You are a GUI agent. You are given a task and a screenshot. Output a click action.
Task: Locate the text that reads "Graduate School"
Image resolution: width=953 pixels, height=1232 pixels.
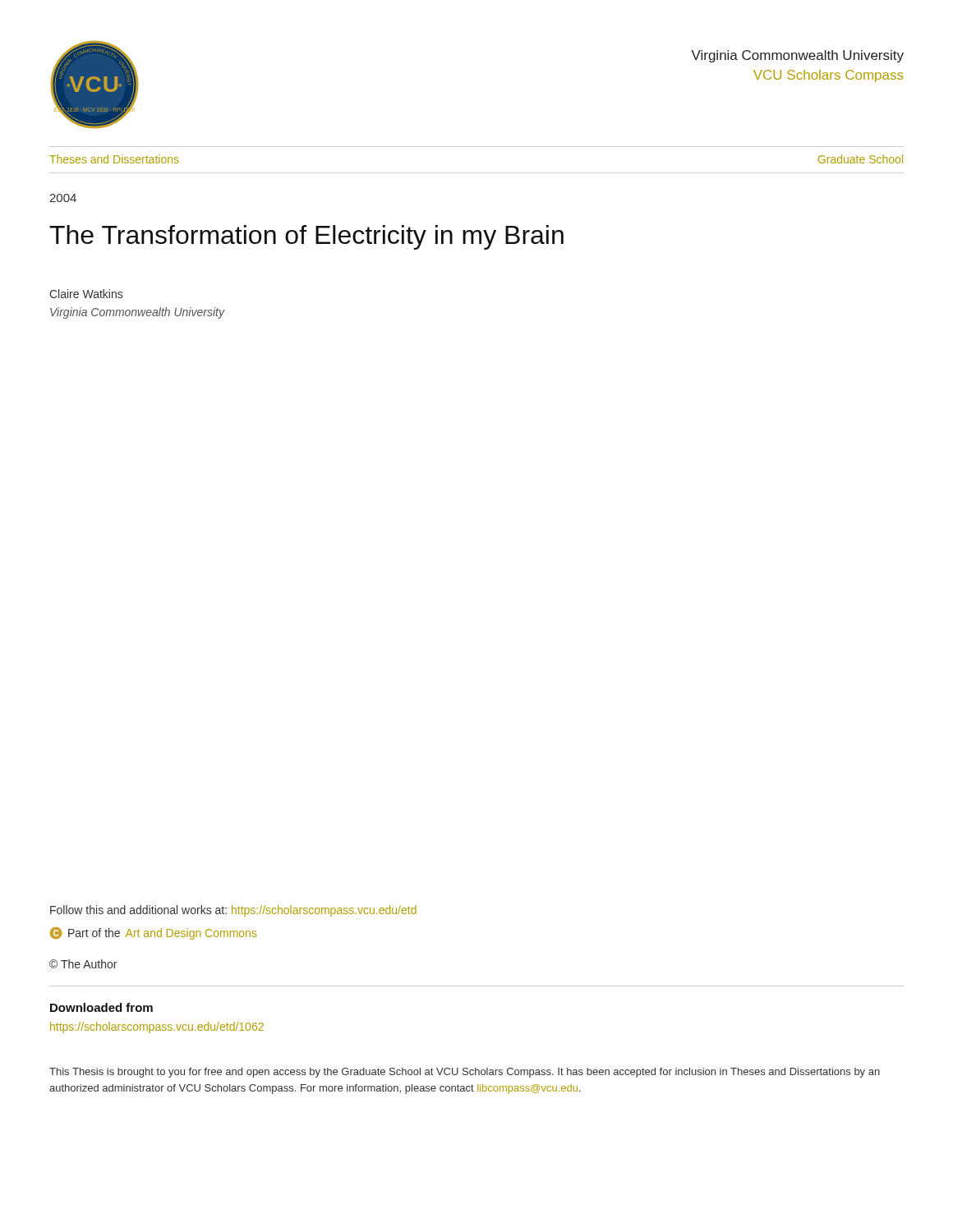coord(861,159)
